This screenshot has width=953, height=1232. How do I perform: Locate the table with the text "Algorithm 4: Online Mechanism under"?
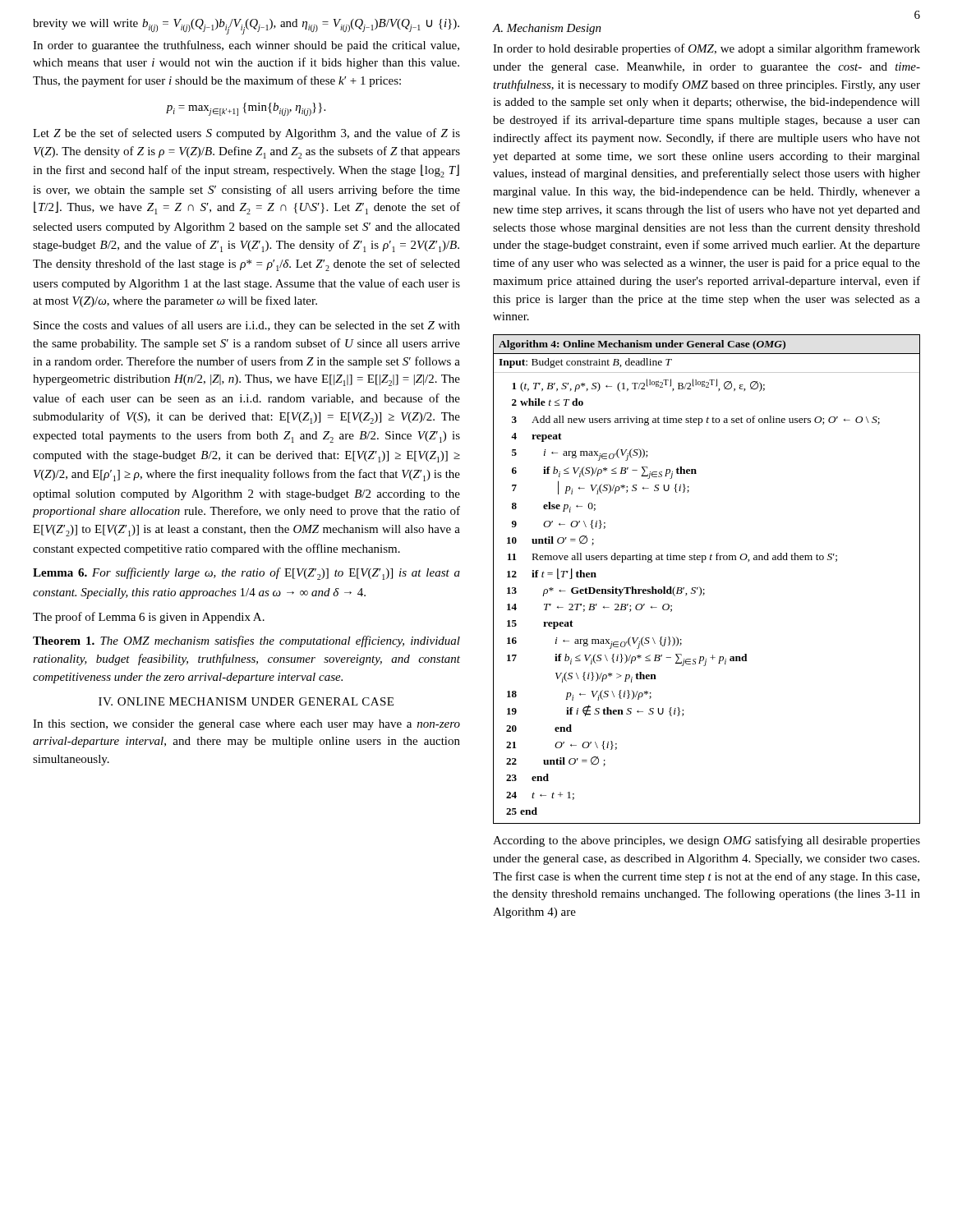(707, 579)
